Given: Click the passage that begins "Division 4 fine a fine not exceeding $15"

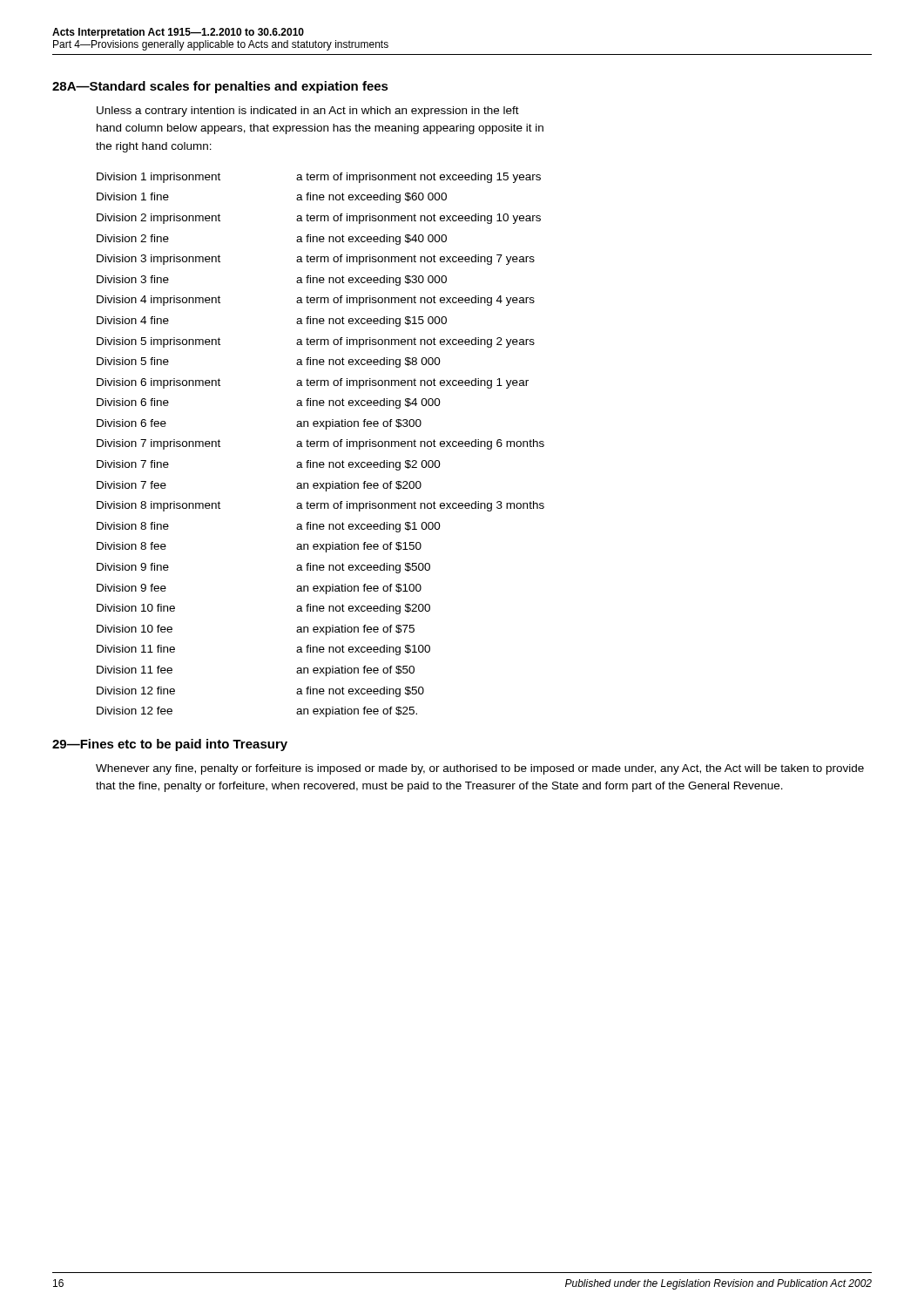Looking at the screenshot, I should 132,321.
